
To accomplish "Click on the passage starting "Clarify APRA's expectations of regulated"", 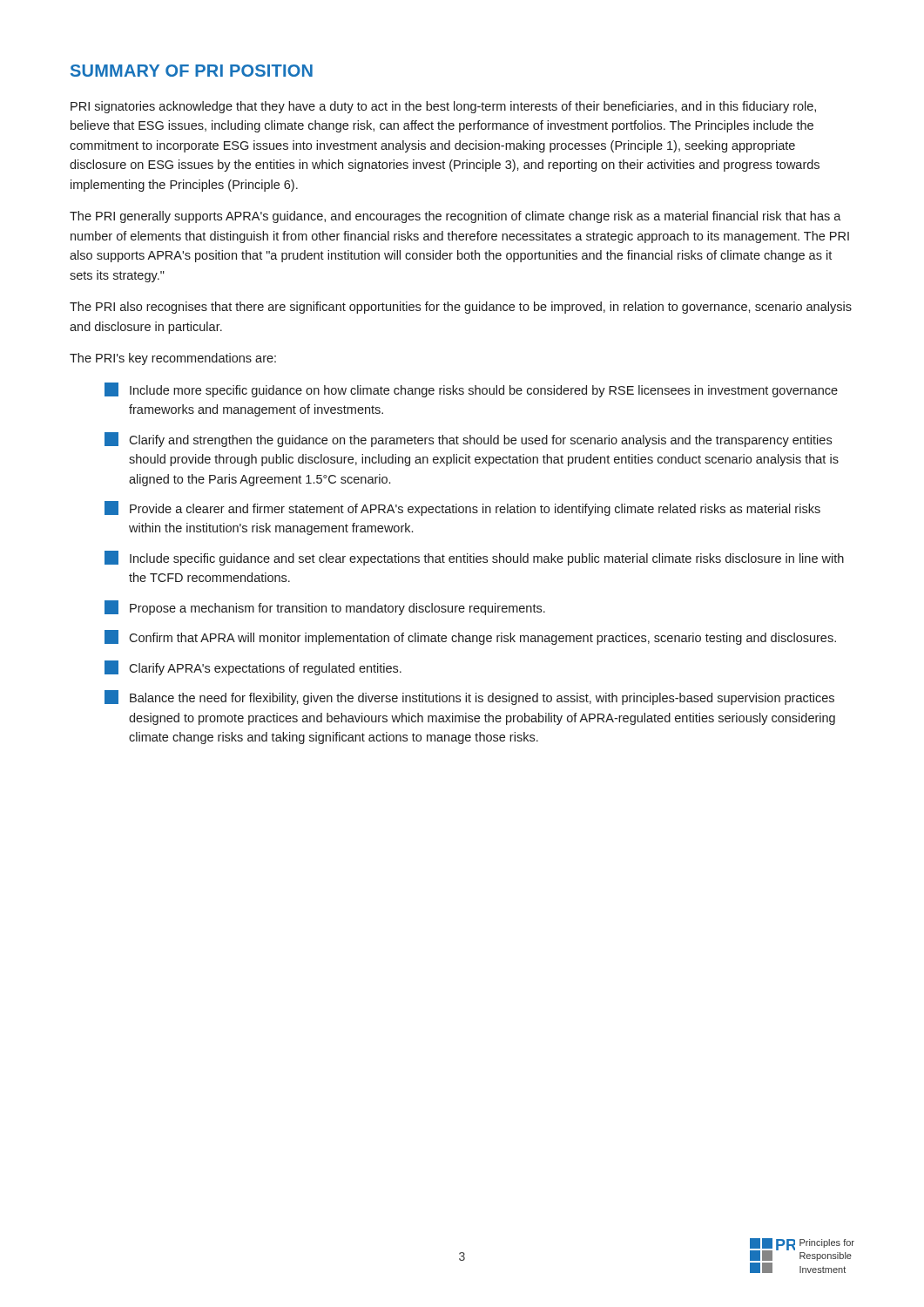I will click(253, 668).
